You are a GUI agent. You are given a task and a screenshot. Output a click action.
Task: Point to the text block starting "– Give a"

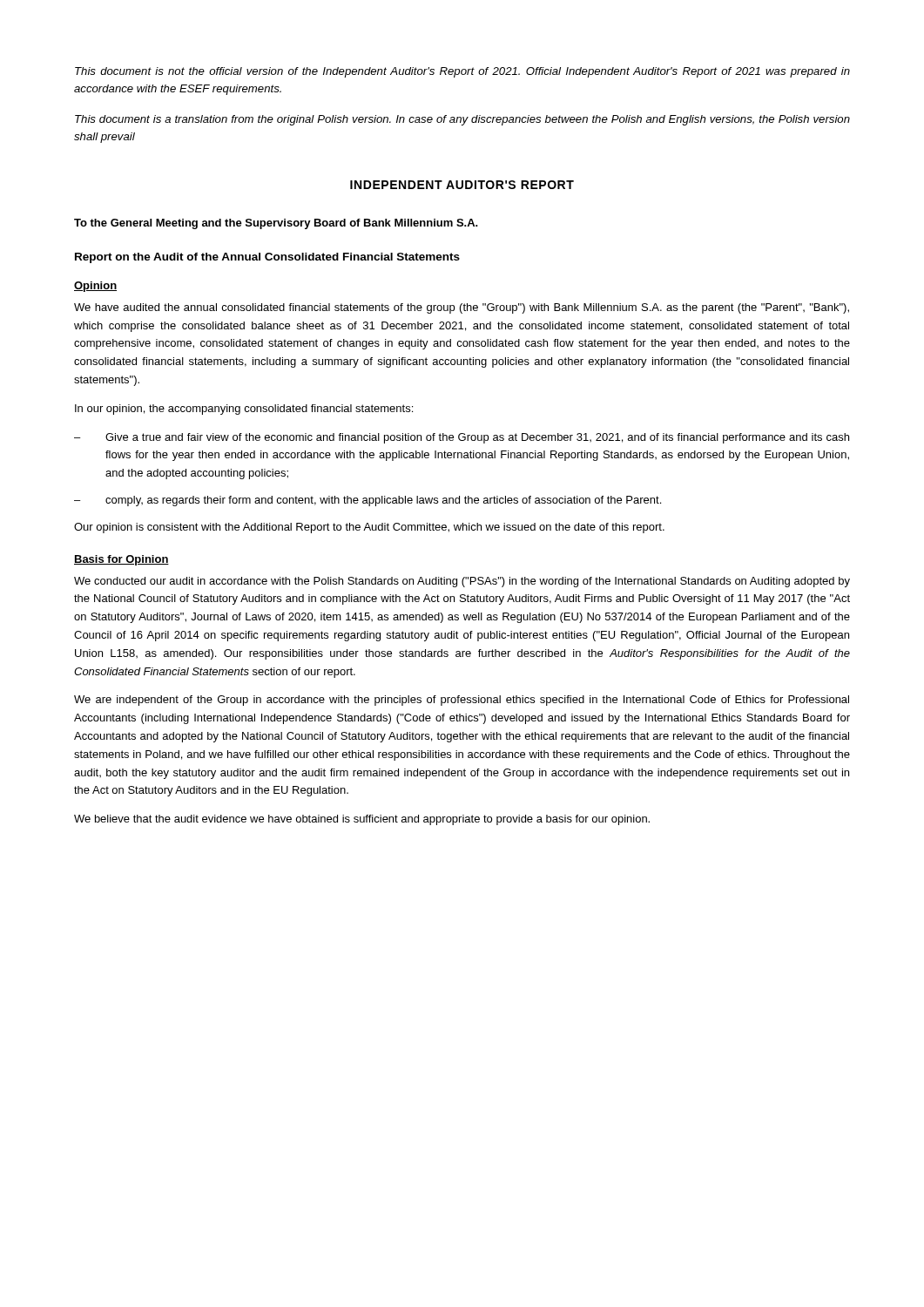[462, 455]
